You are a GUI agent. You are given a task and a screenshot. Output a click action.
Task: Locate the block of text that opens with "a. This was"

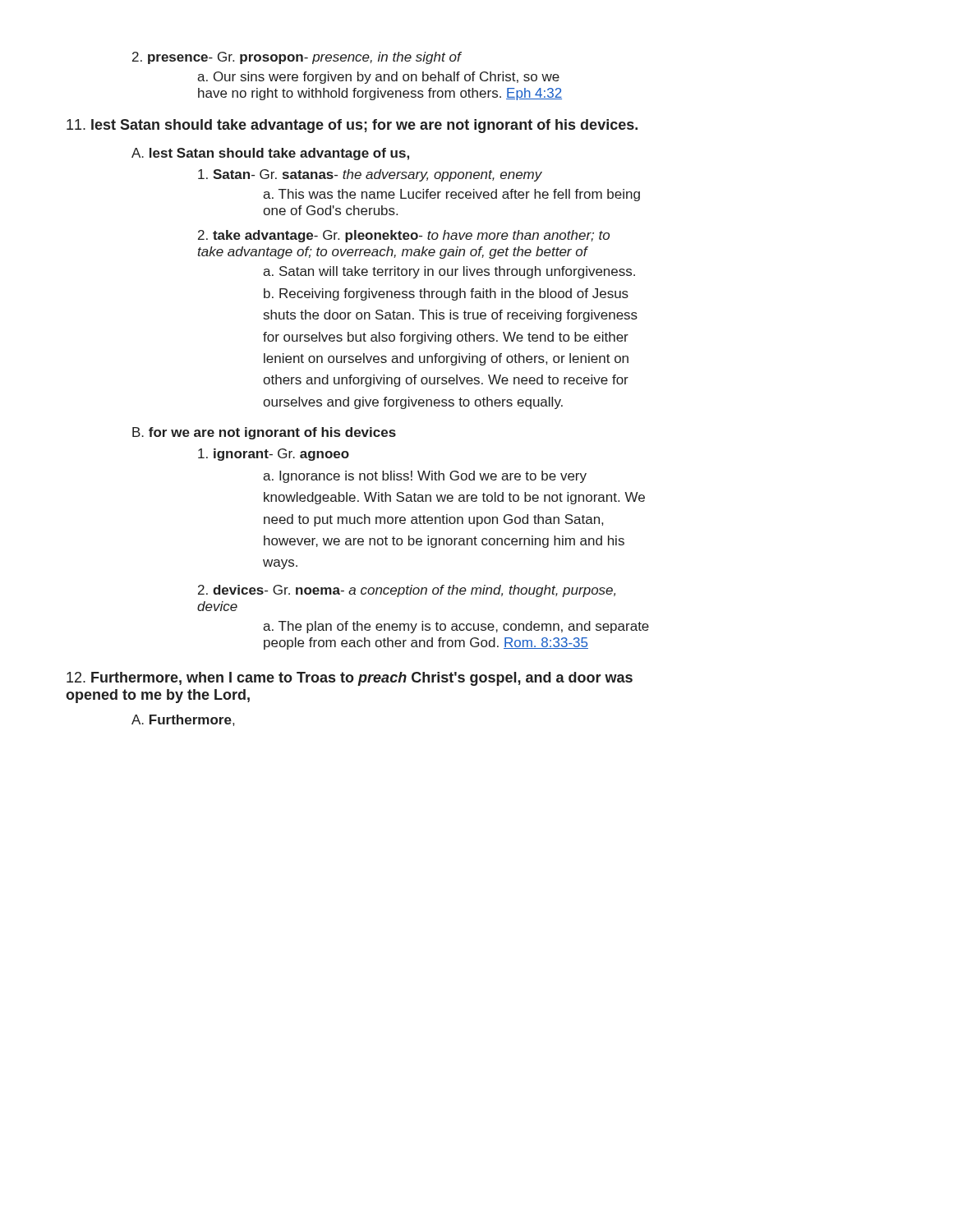(x=452, y=202)
